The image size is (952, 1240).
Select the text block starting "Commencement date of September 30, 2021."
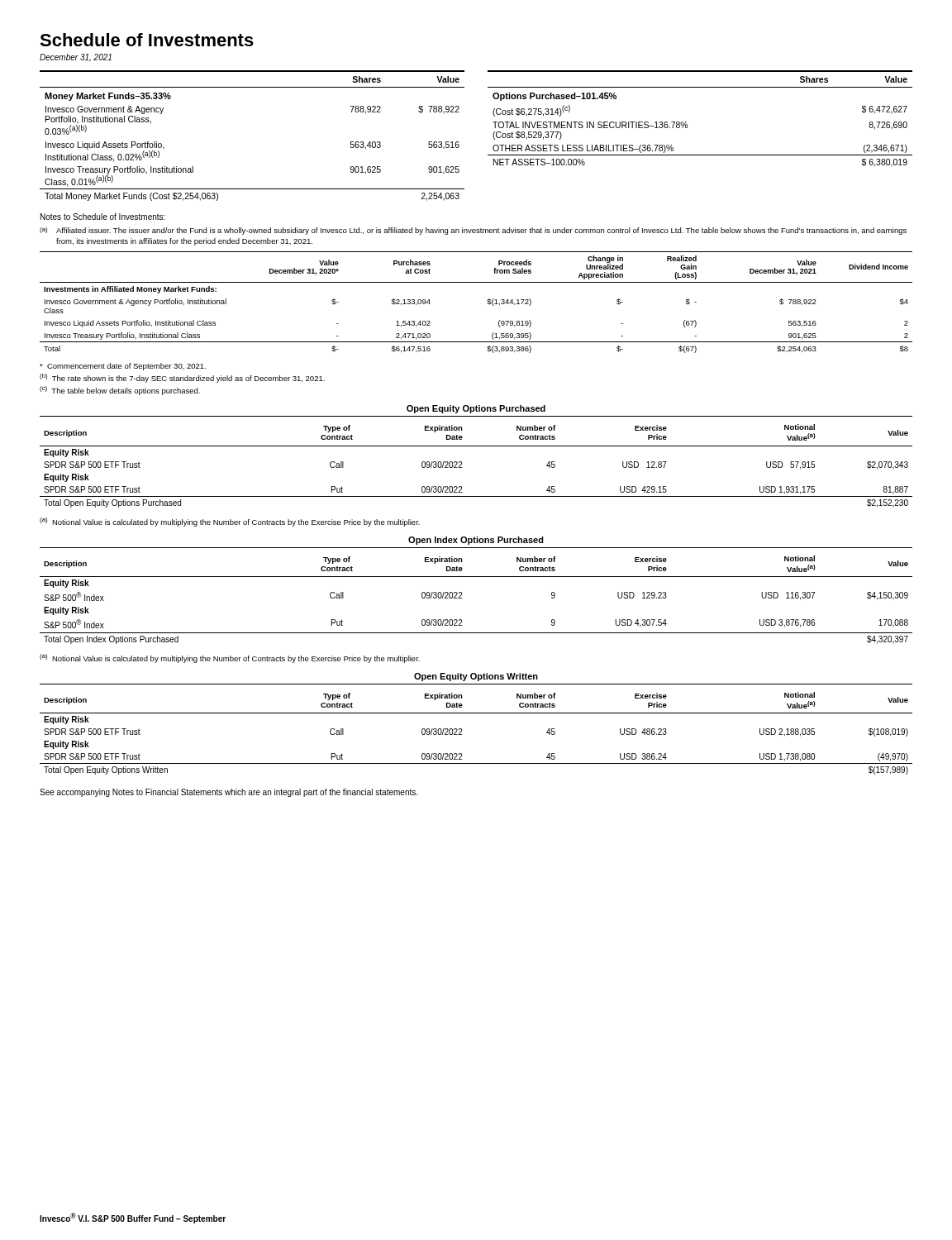point(123,366)
